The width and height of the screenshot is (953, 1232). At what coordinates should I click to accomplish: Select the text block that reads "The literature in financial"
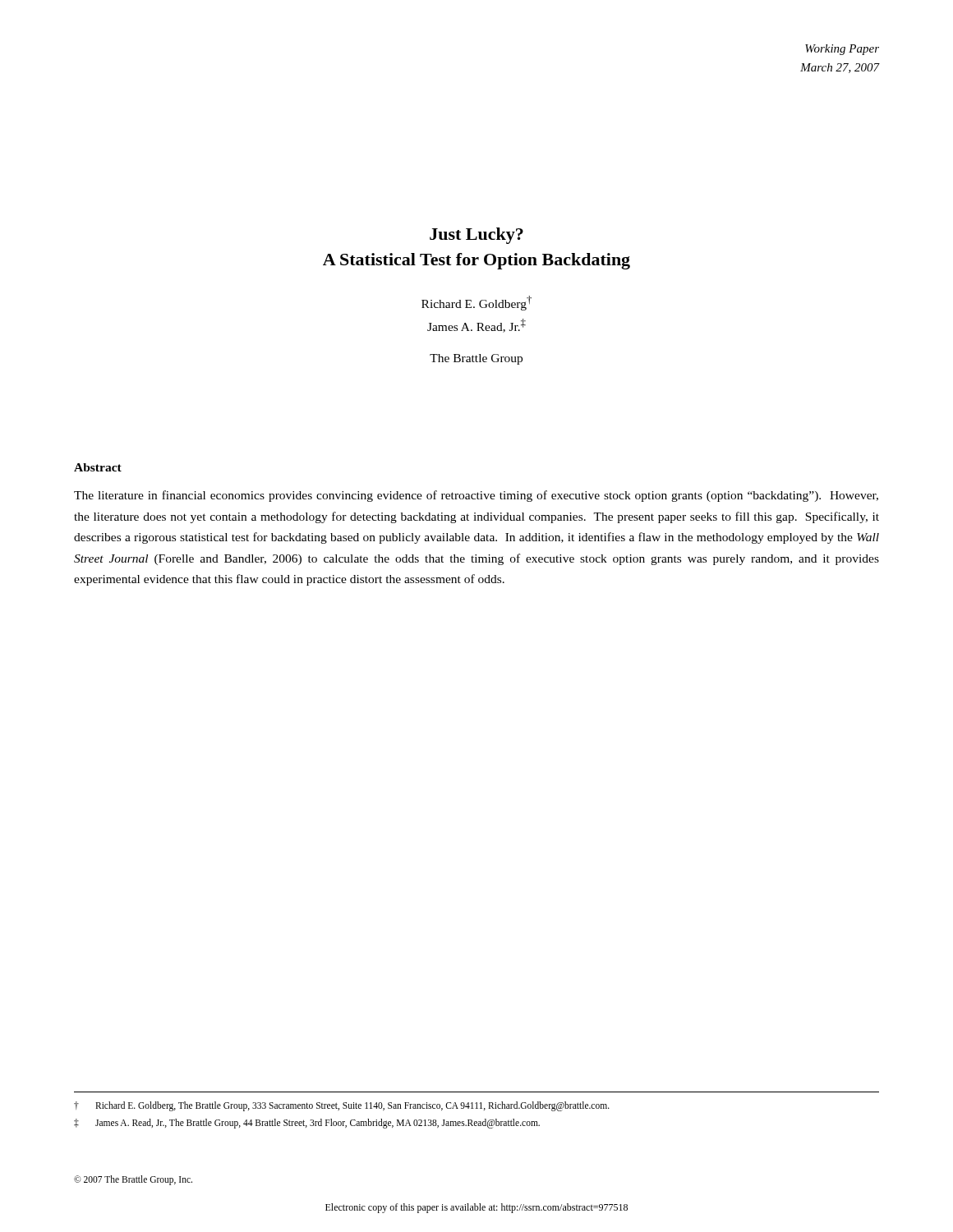click(x=476, y=537)
